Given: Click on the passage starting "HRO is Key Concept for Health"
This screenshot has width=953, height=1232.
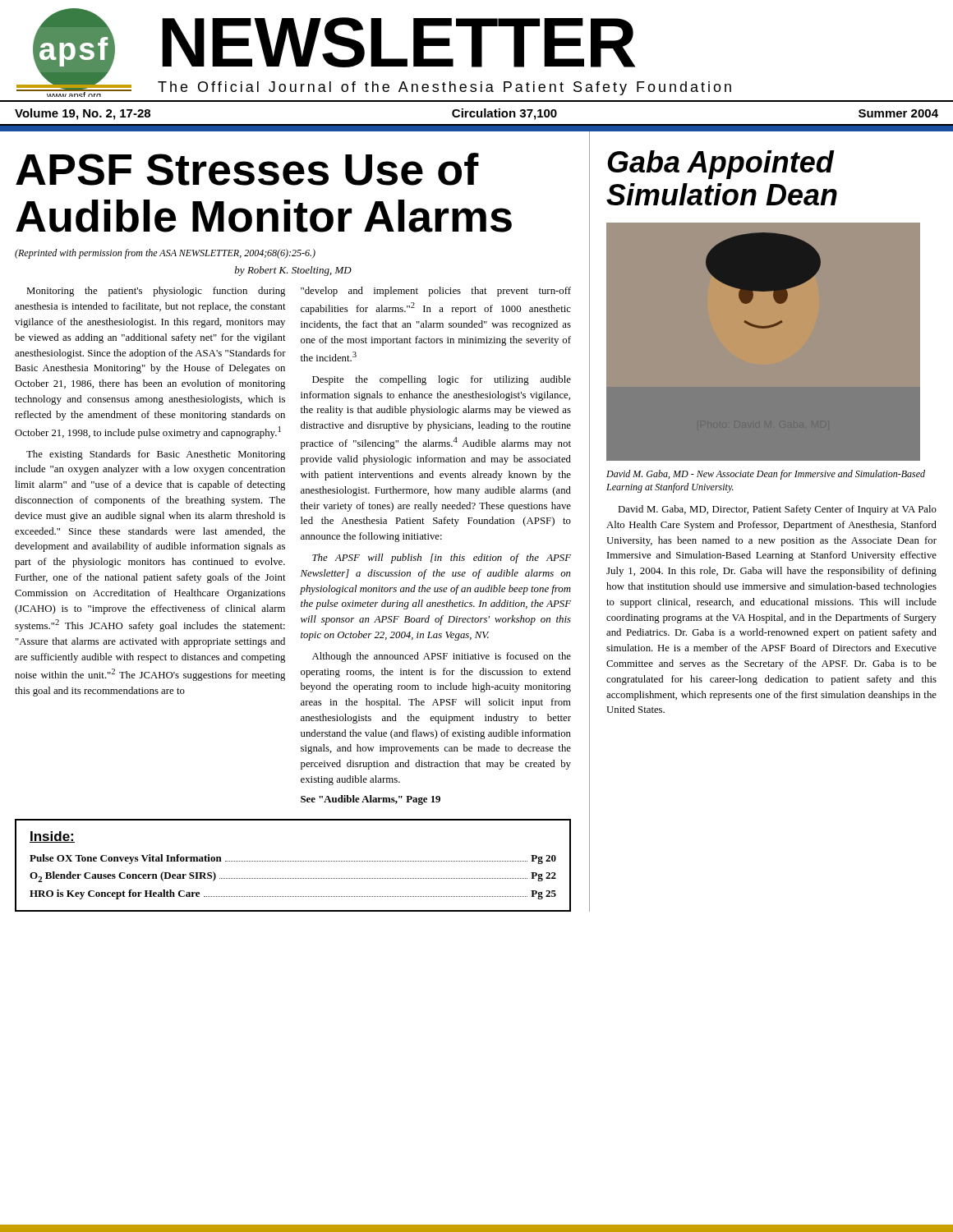Looking at the screenshot, I should 293,894.
